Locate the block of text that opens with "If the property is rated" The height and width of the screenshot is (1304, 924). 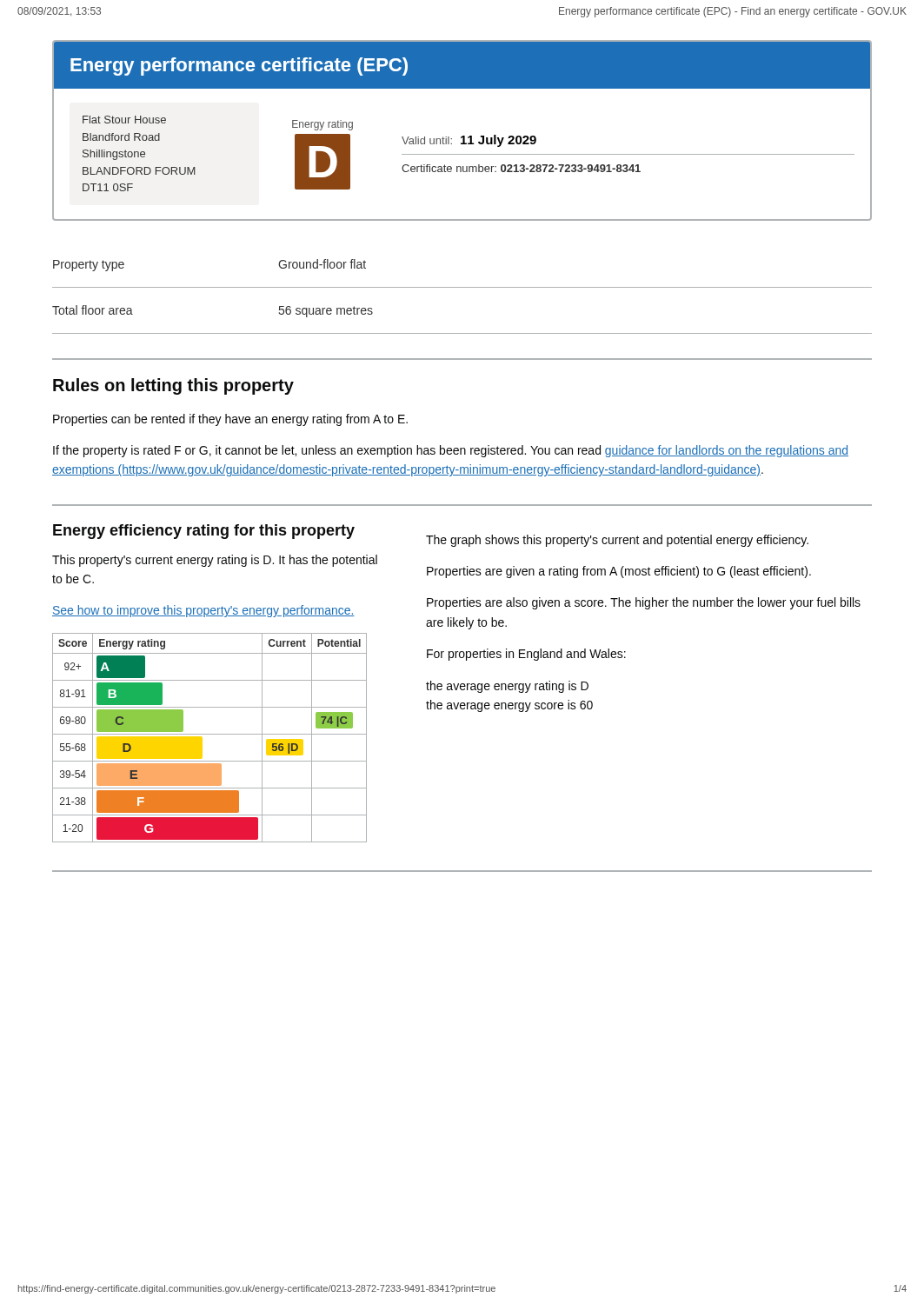point(450,460)
